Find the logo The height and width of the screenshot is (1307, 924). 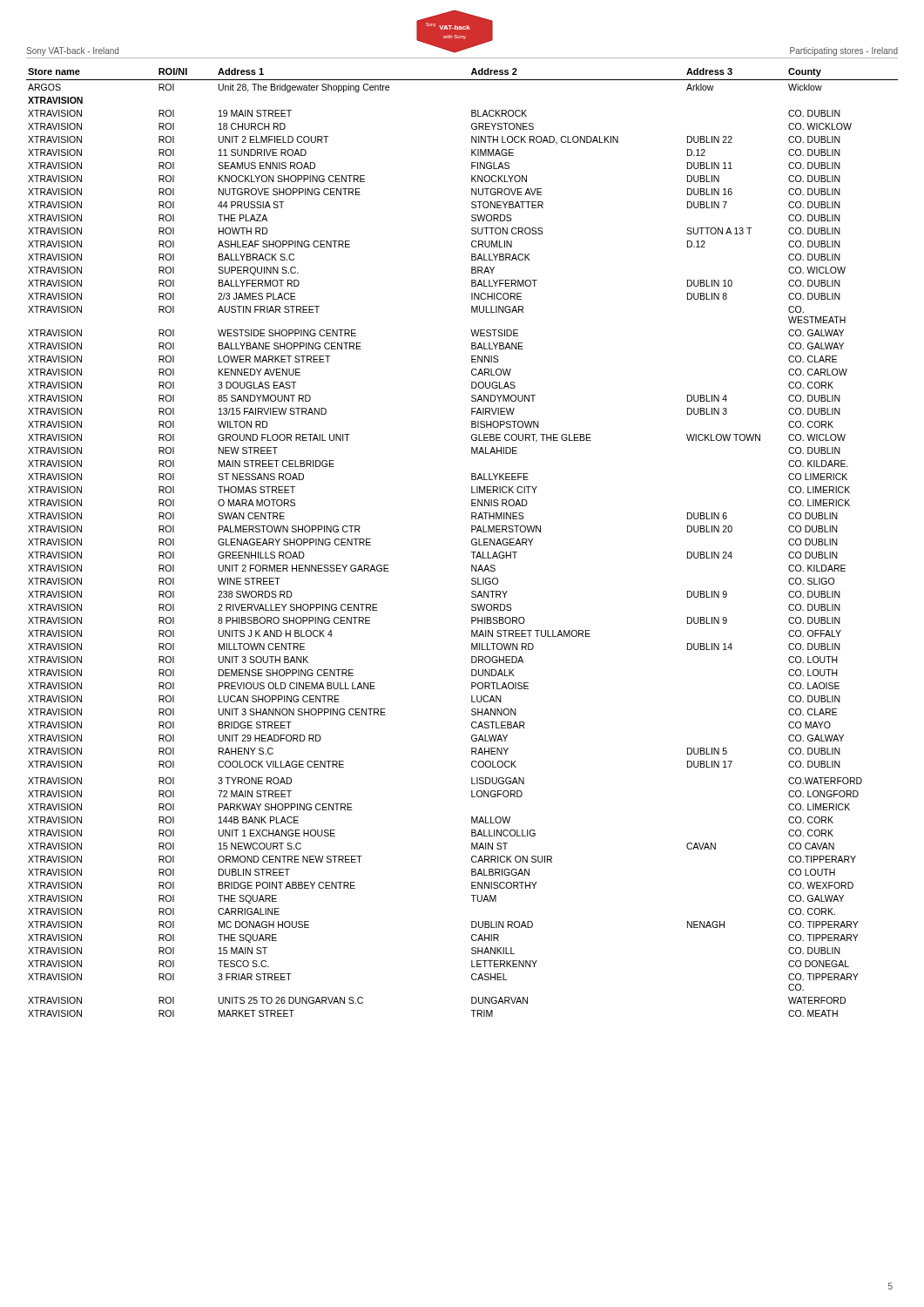click(454, 32)
